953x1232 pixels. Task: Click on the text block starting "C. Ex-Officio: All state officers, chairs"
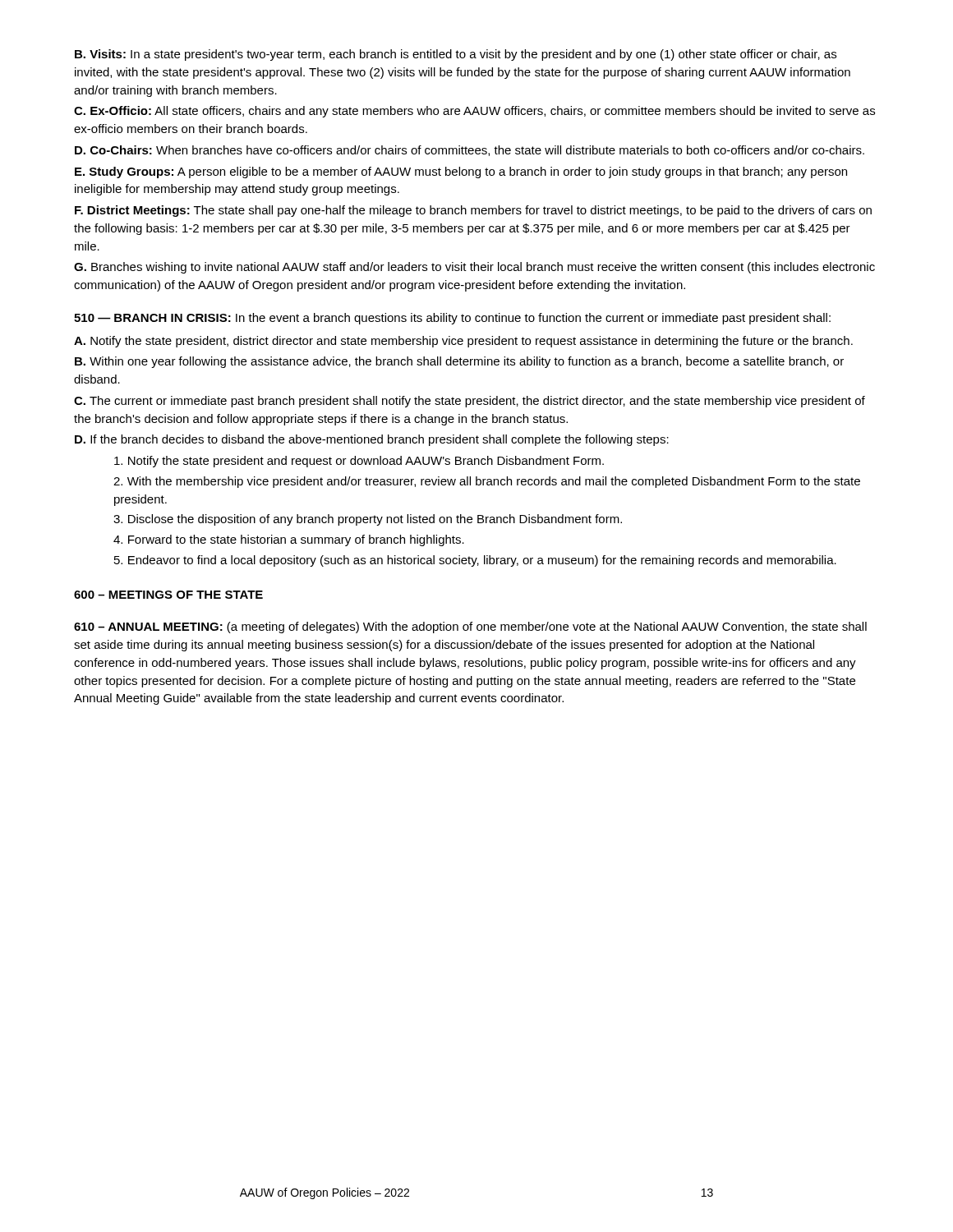(x=475, y=120)
